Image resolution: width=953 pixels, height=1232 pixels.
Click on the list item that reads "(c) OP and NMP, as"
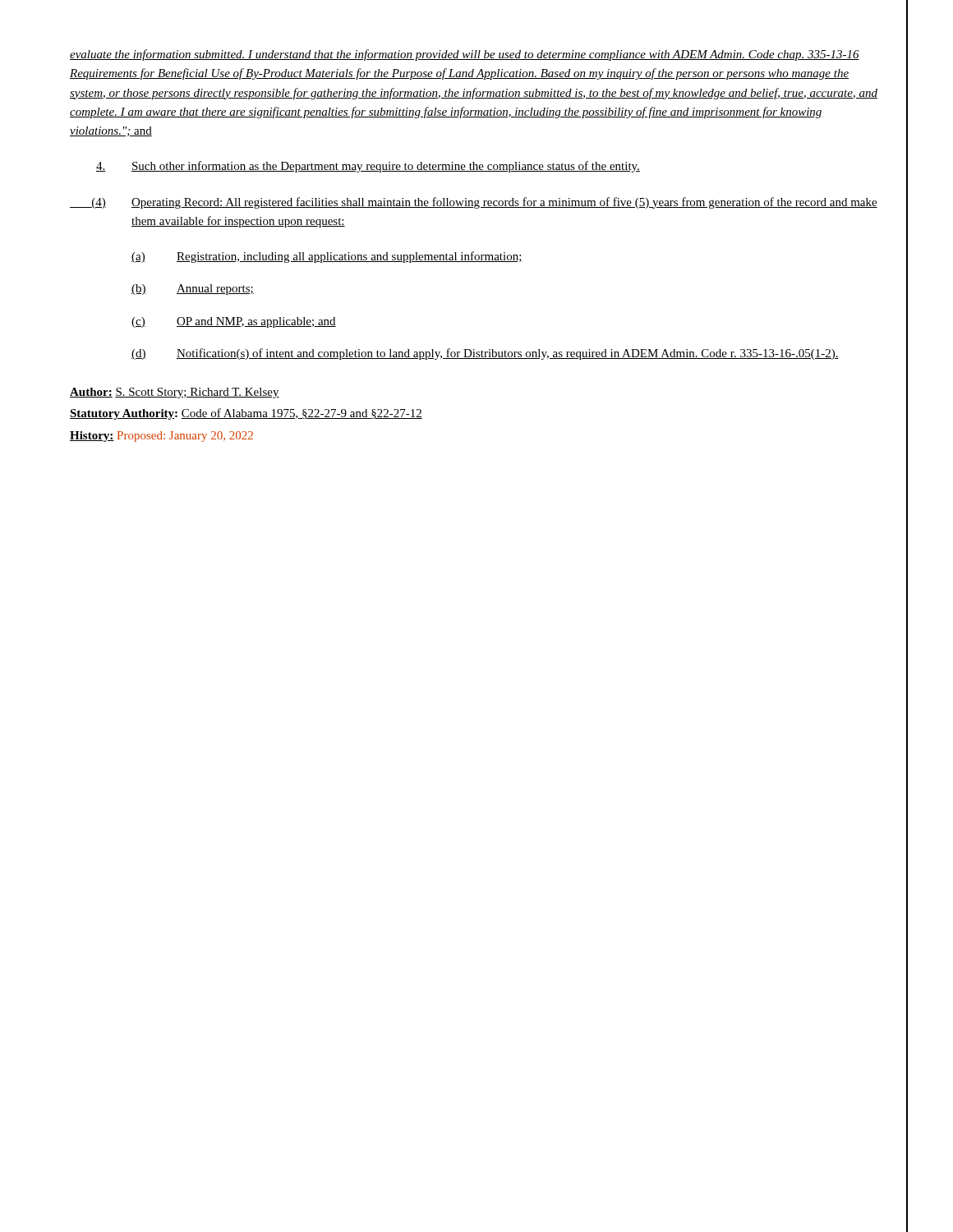tap(234, 321)
